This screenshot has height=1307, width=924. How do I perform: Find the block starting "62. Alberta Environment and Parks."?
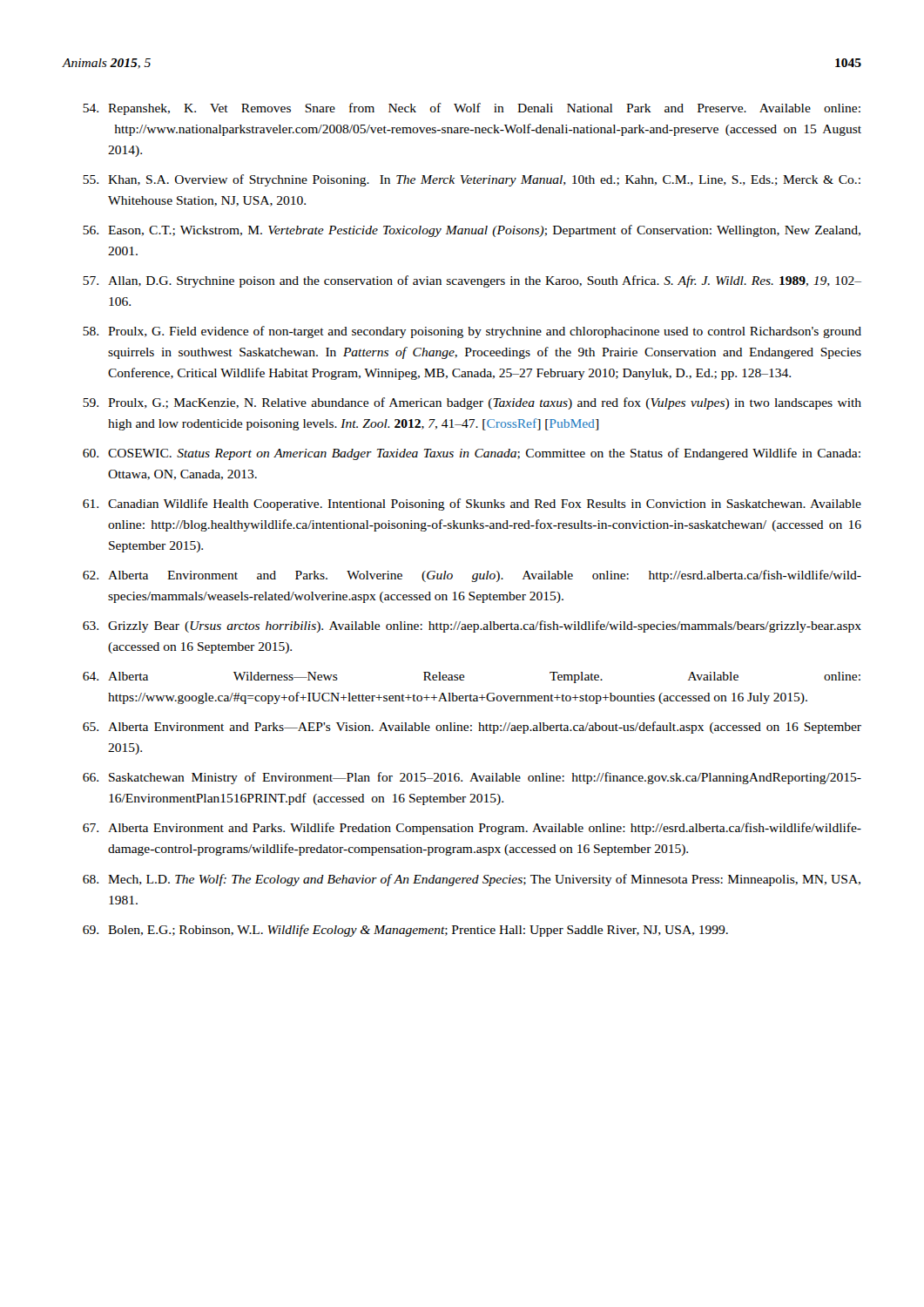(462, 586)
